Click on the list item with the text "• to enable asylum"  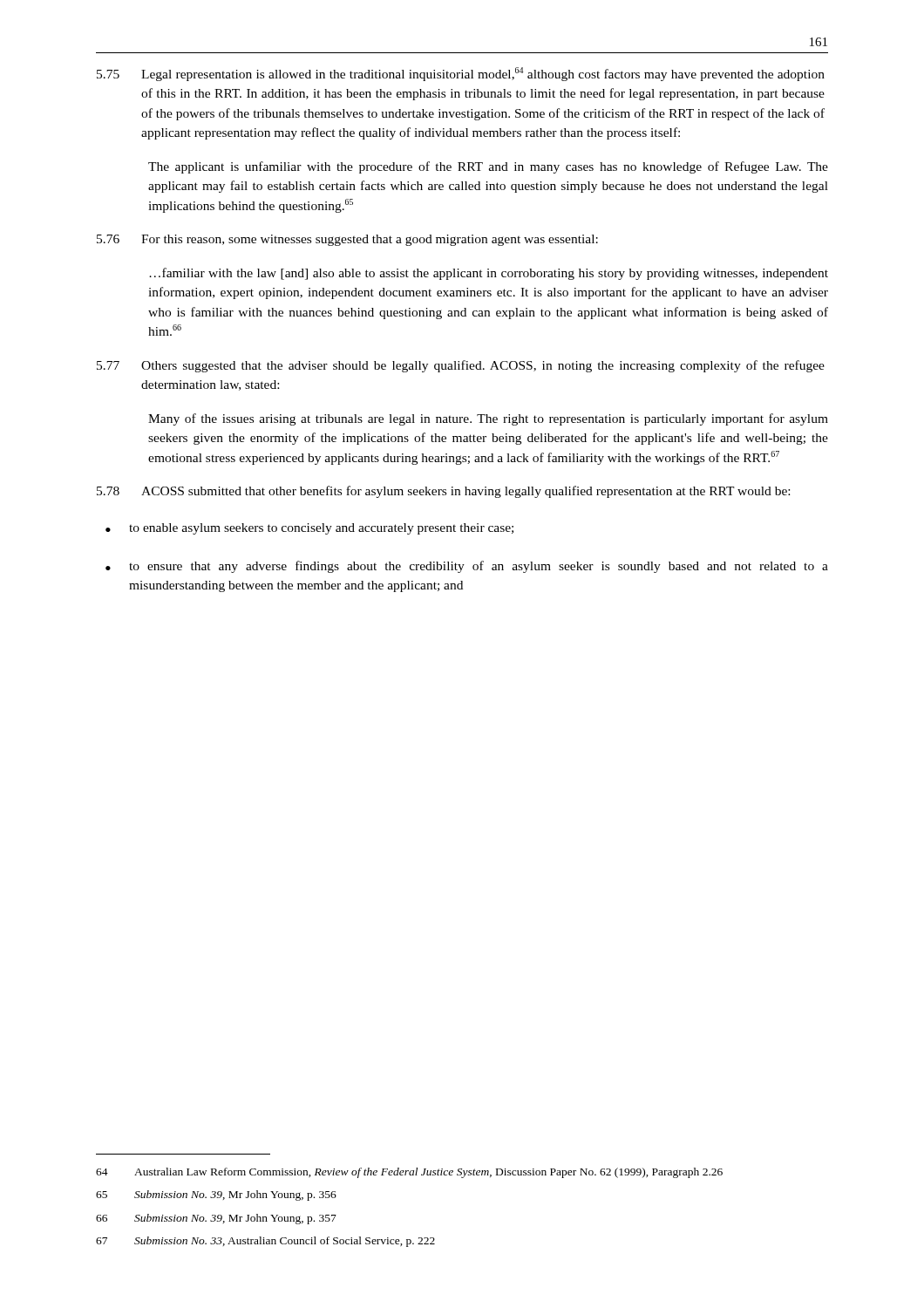coord(466,530)
